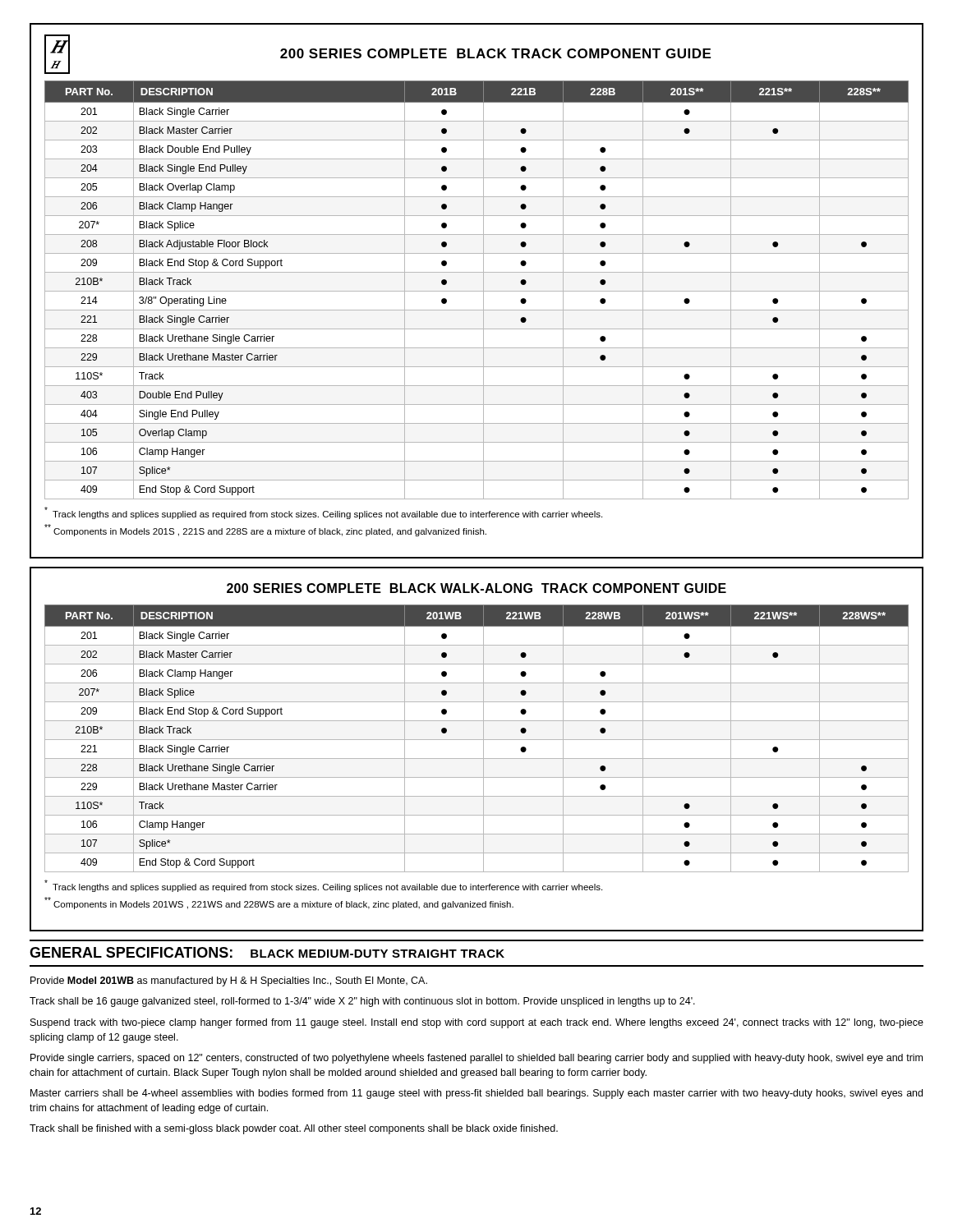Point to the text block starting "Provide single carriers, spaced on 12" centers, constructed"
953x1232 pixels.
(476, 1065)
